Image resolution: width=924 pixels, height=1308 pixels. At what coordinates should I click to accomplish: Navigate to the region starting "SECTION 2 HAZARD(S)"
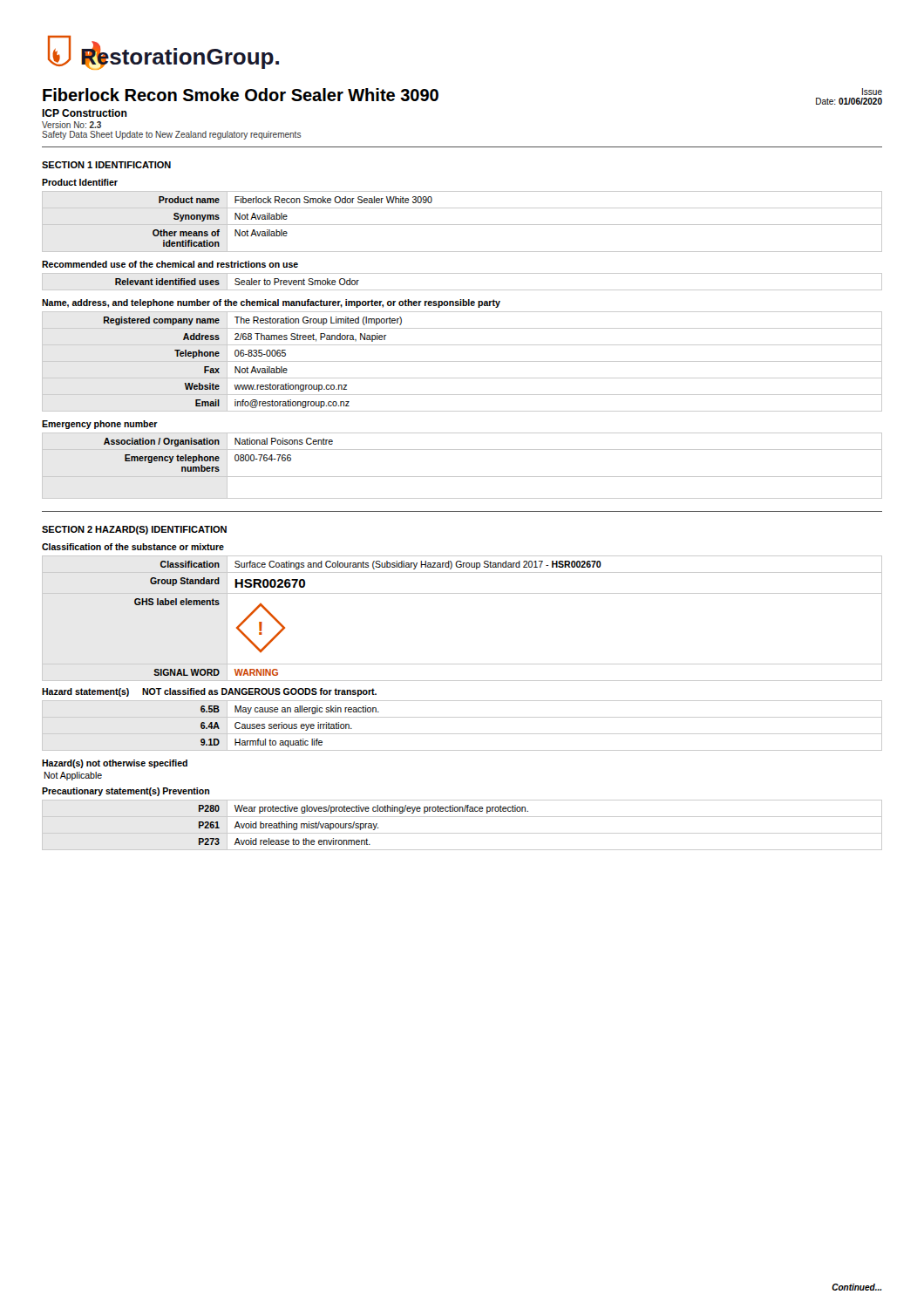click(x=134, y=529)
